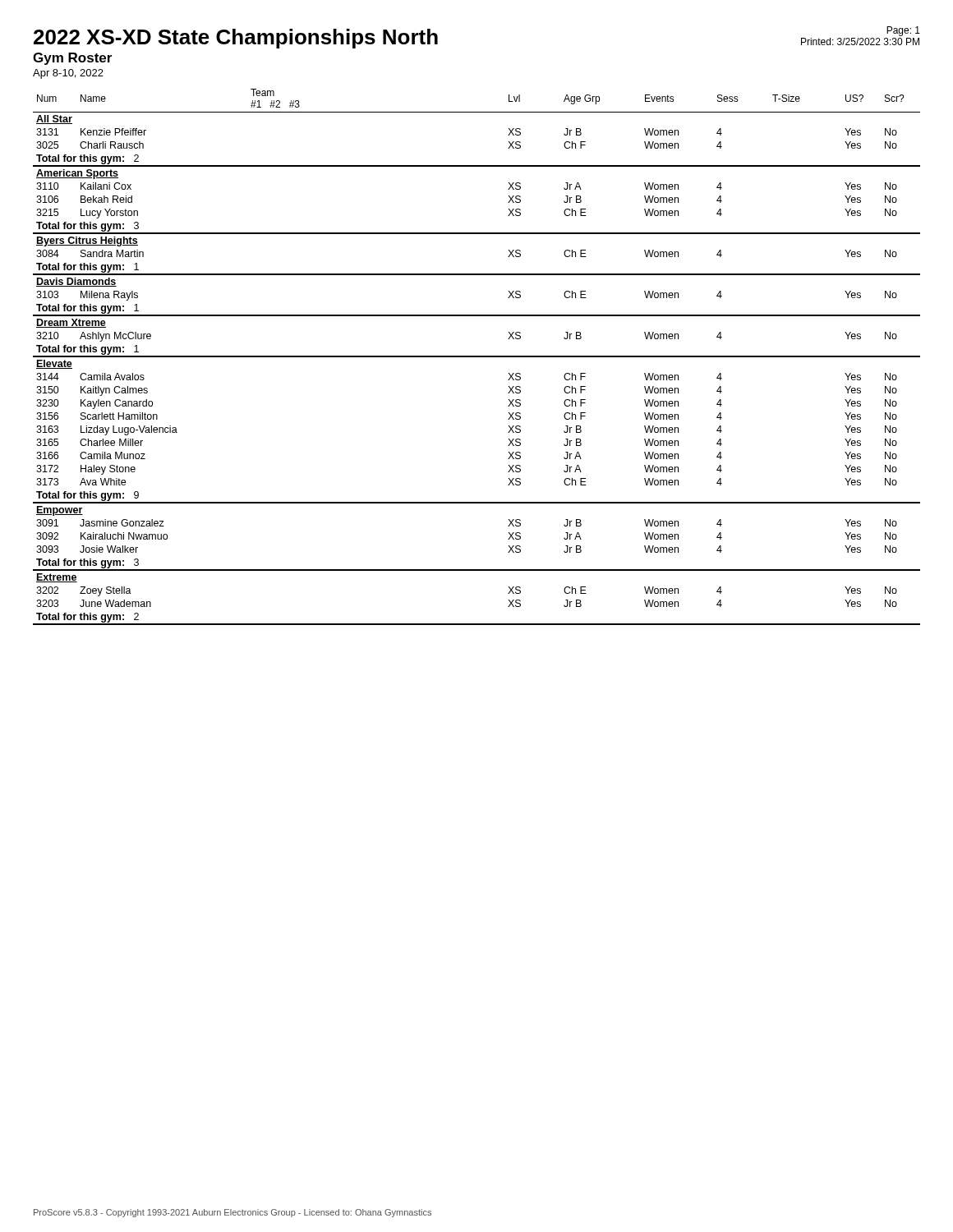Find the title
Image resolution: width=953 pixels, height=1232 pixels.
236,37
